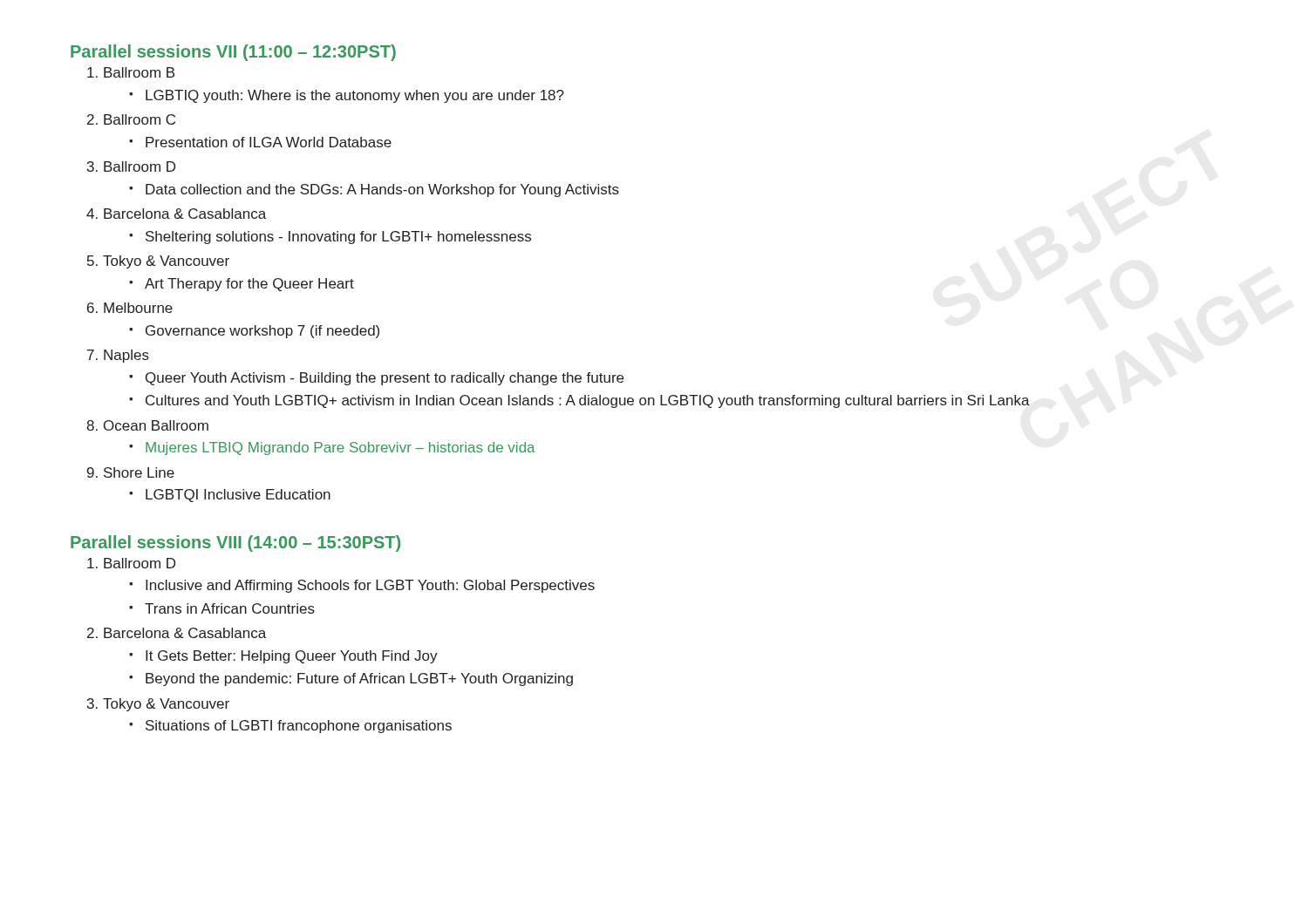Select the region starting "Art Therapy for the Queer Heart"
1308x924 pixels.
(x=249, y=283)
